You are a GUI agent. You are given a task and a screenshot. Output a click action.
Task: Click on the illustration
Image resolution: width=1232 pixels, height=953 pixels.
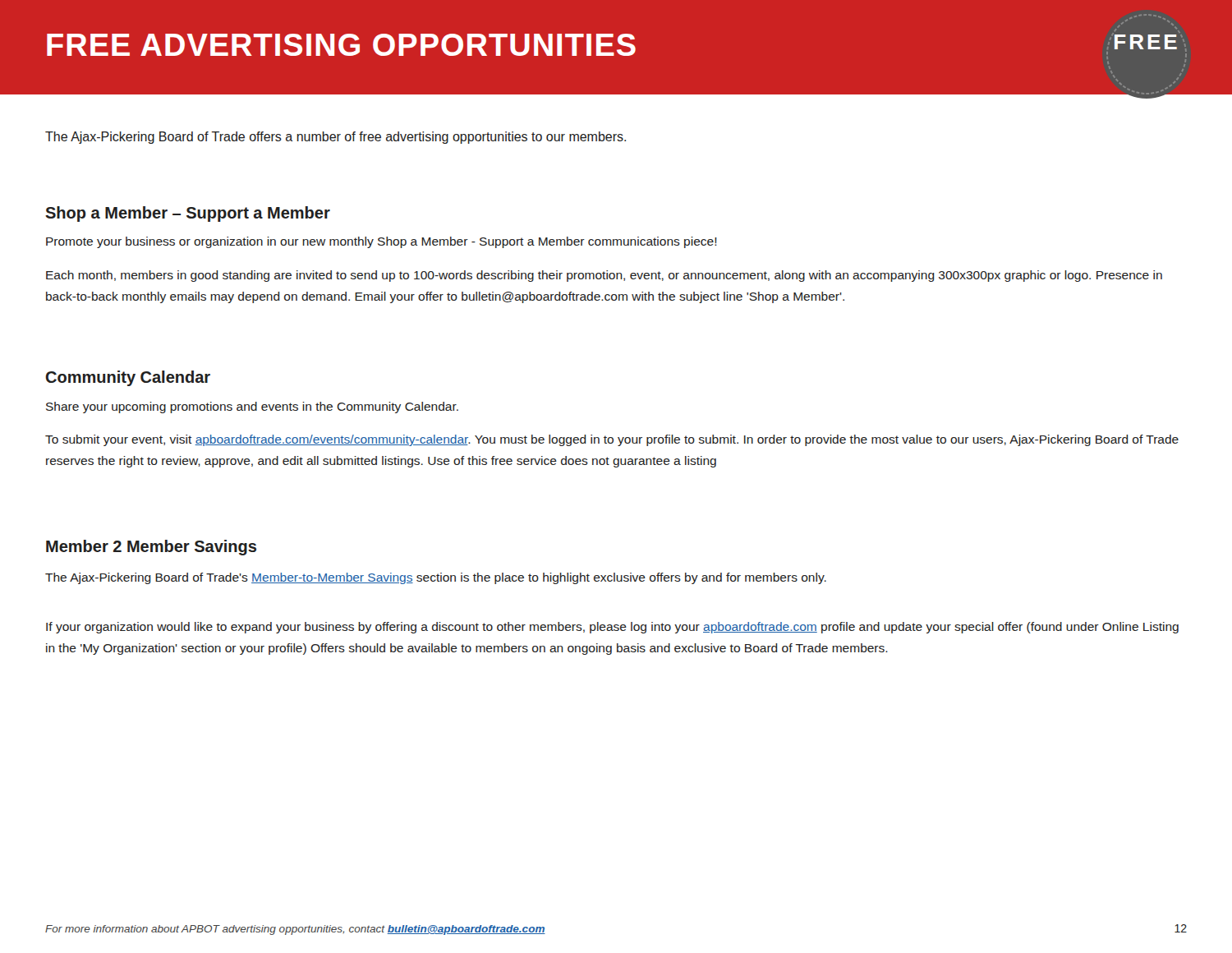tap(1147, 54)
